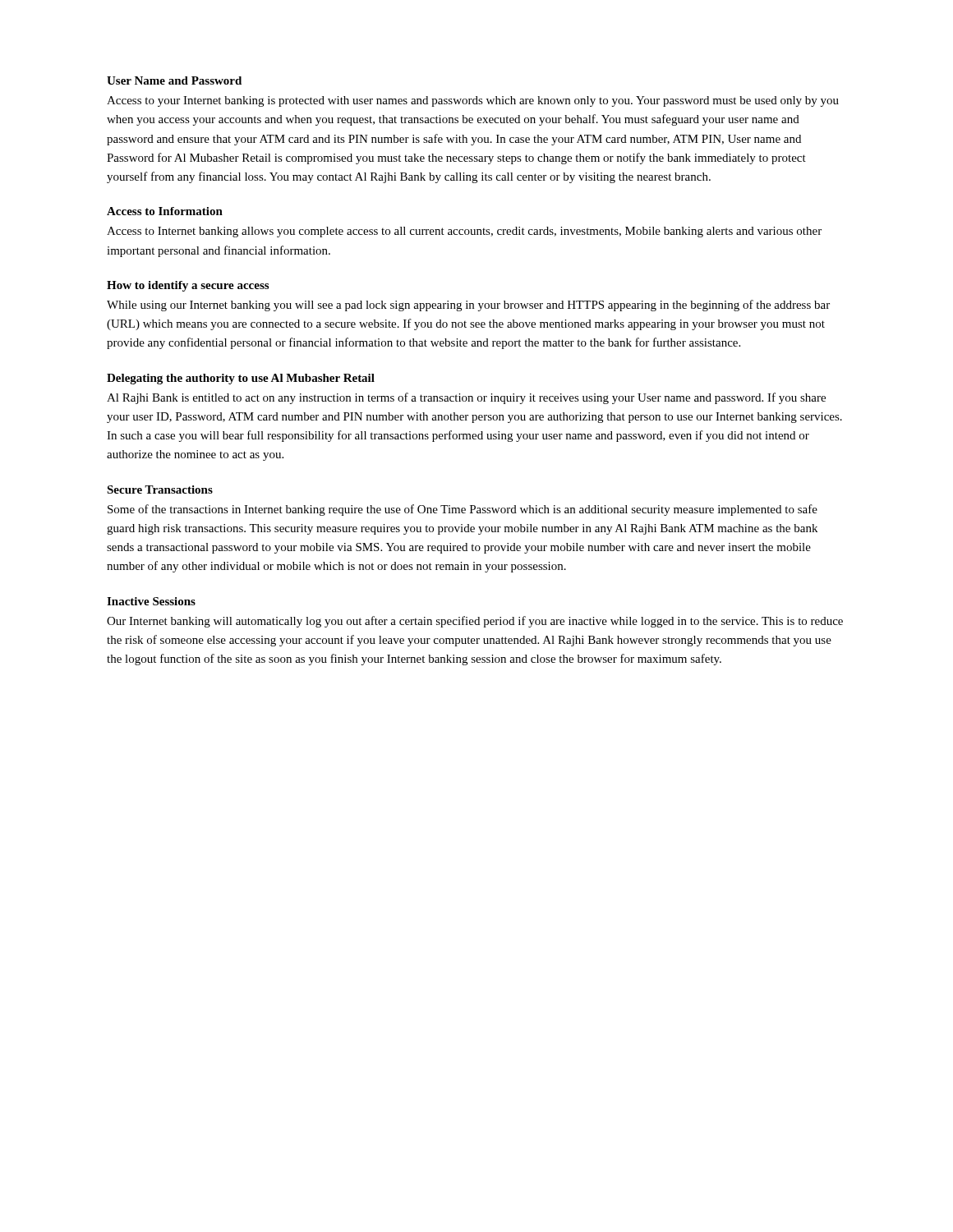Locate the section header containing "Access to Information"
This screenshot has width=953, height=1232.
click(x=165, y=211)
